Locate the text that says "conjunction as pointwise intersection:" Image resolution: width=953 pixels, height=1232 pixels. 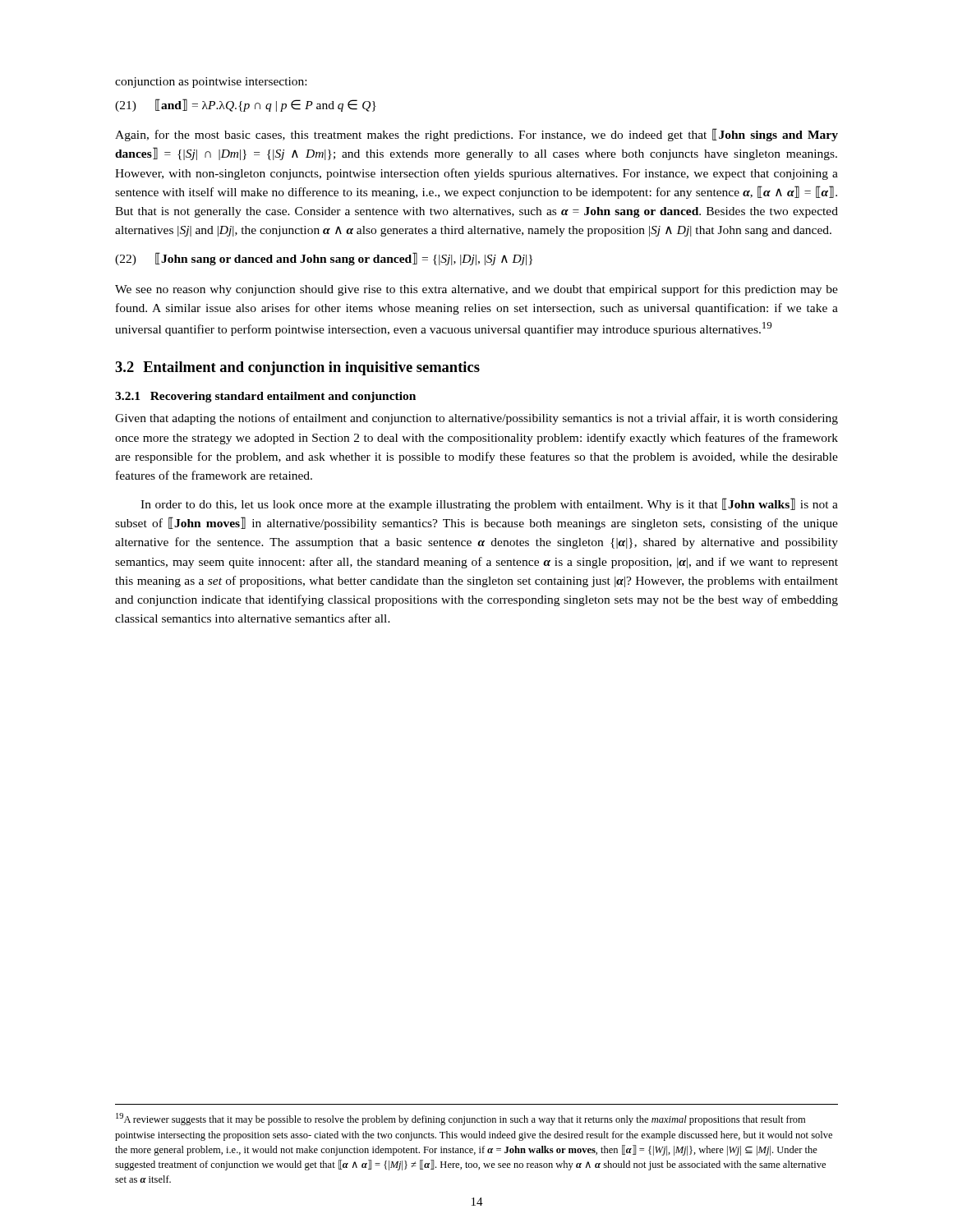211,81
